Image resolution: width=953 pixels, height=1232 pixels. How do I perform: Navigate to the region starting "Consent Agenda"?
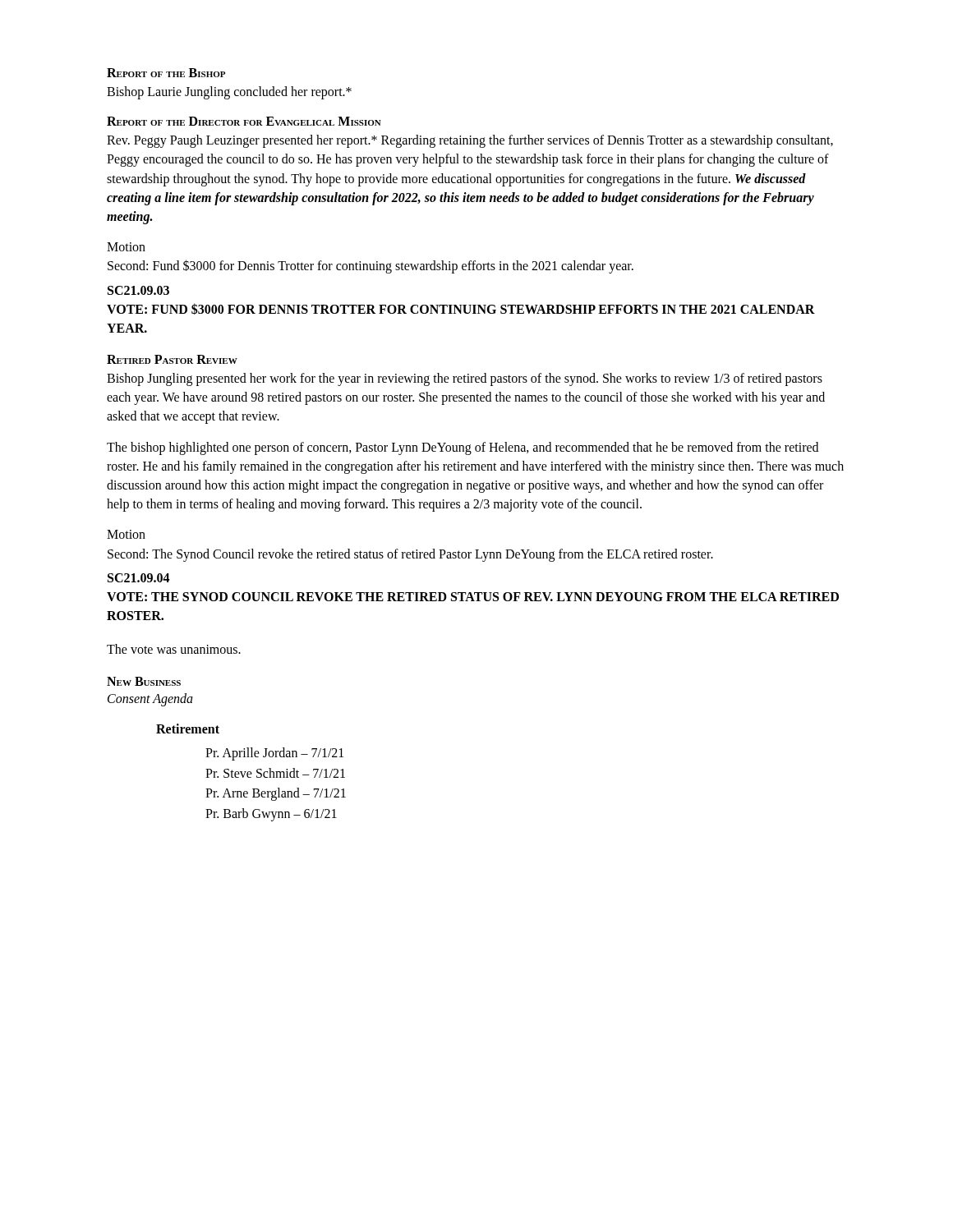tap(150, 698)
